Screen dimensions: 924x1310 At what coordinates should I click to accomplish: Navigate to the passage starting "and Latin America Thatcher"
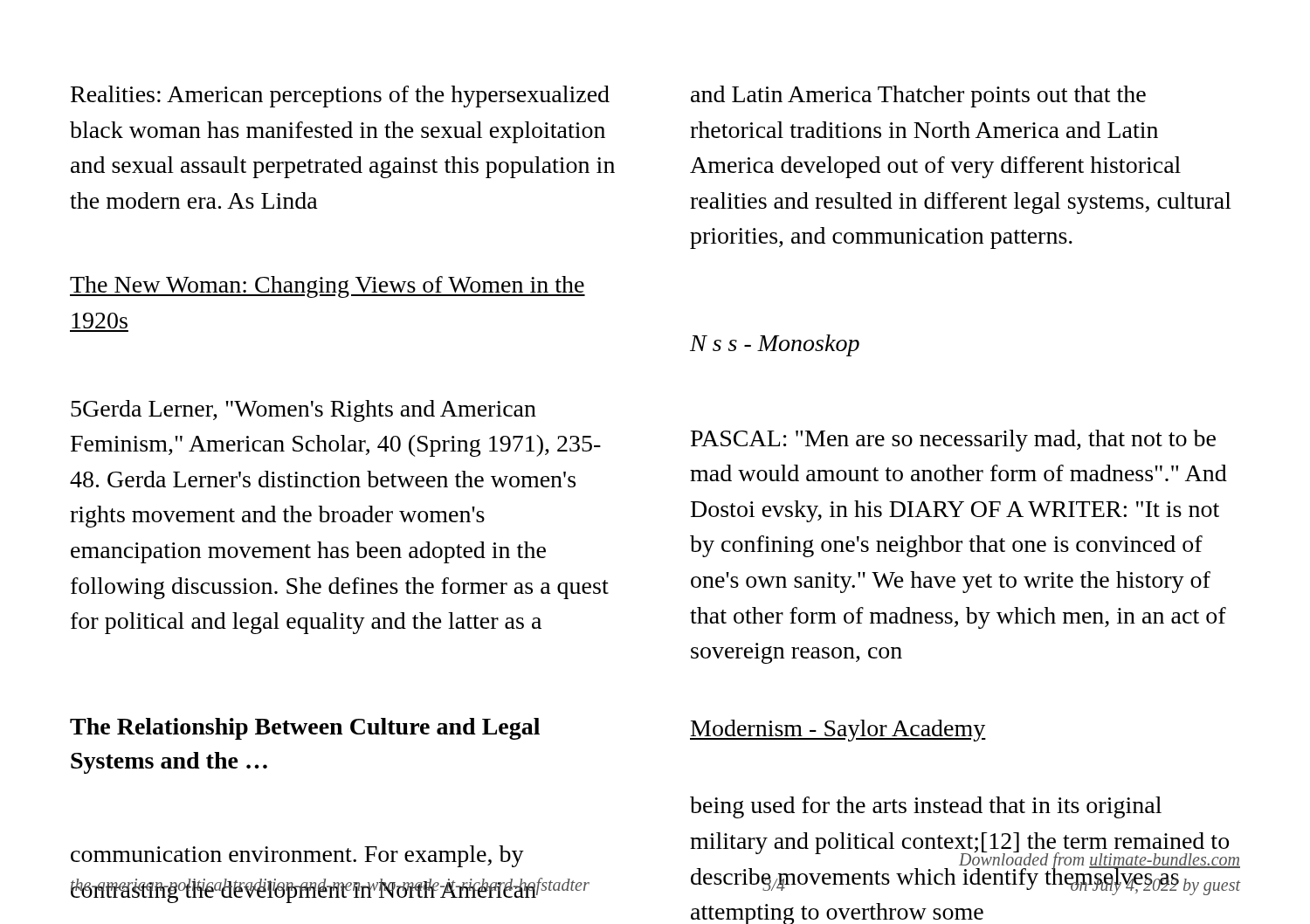[965, 165]
